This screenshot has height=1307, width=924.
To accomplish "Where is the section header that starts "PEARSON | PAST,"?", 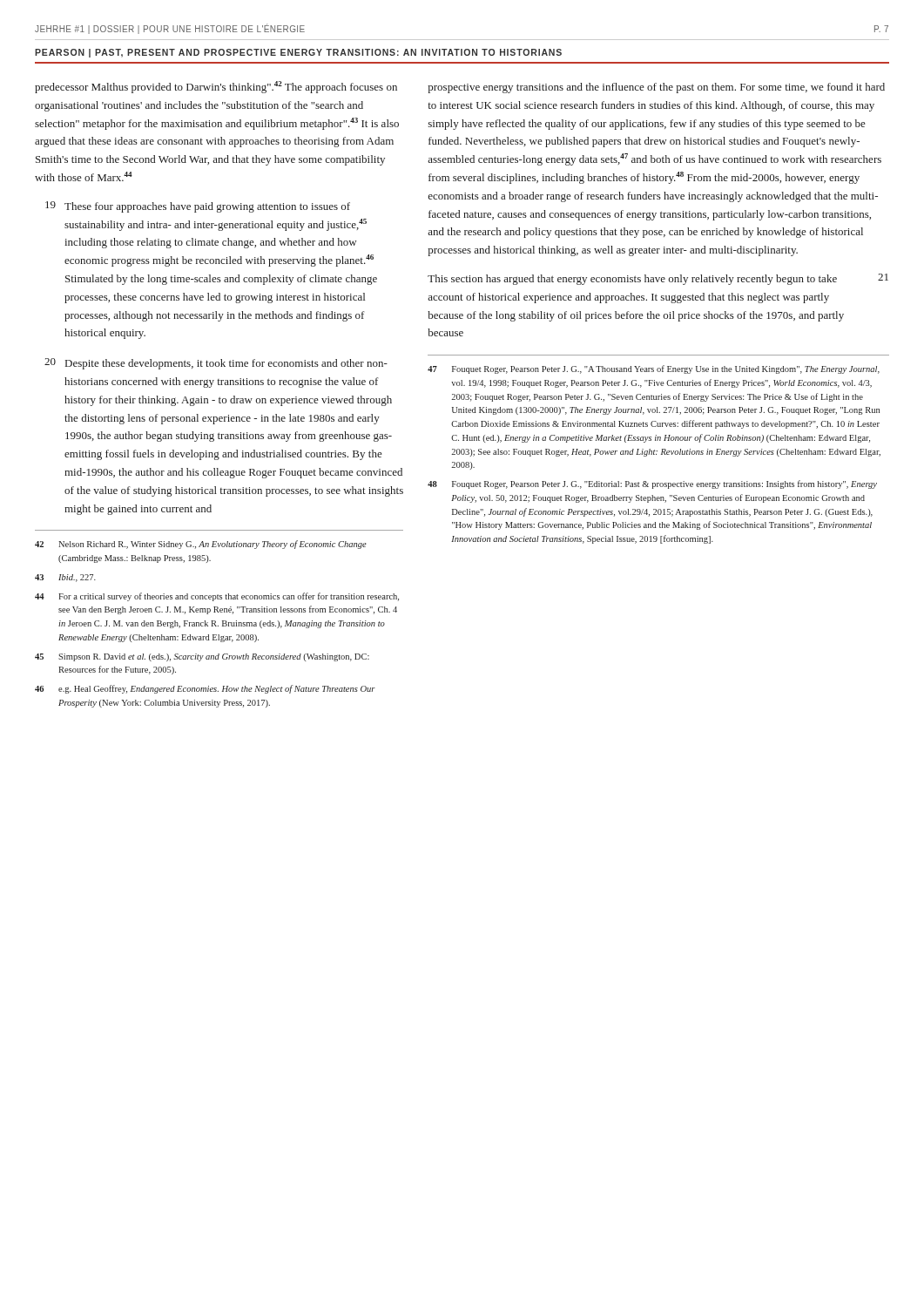I will pyautogui.click(x=299, y=52).
